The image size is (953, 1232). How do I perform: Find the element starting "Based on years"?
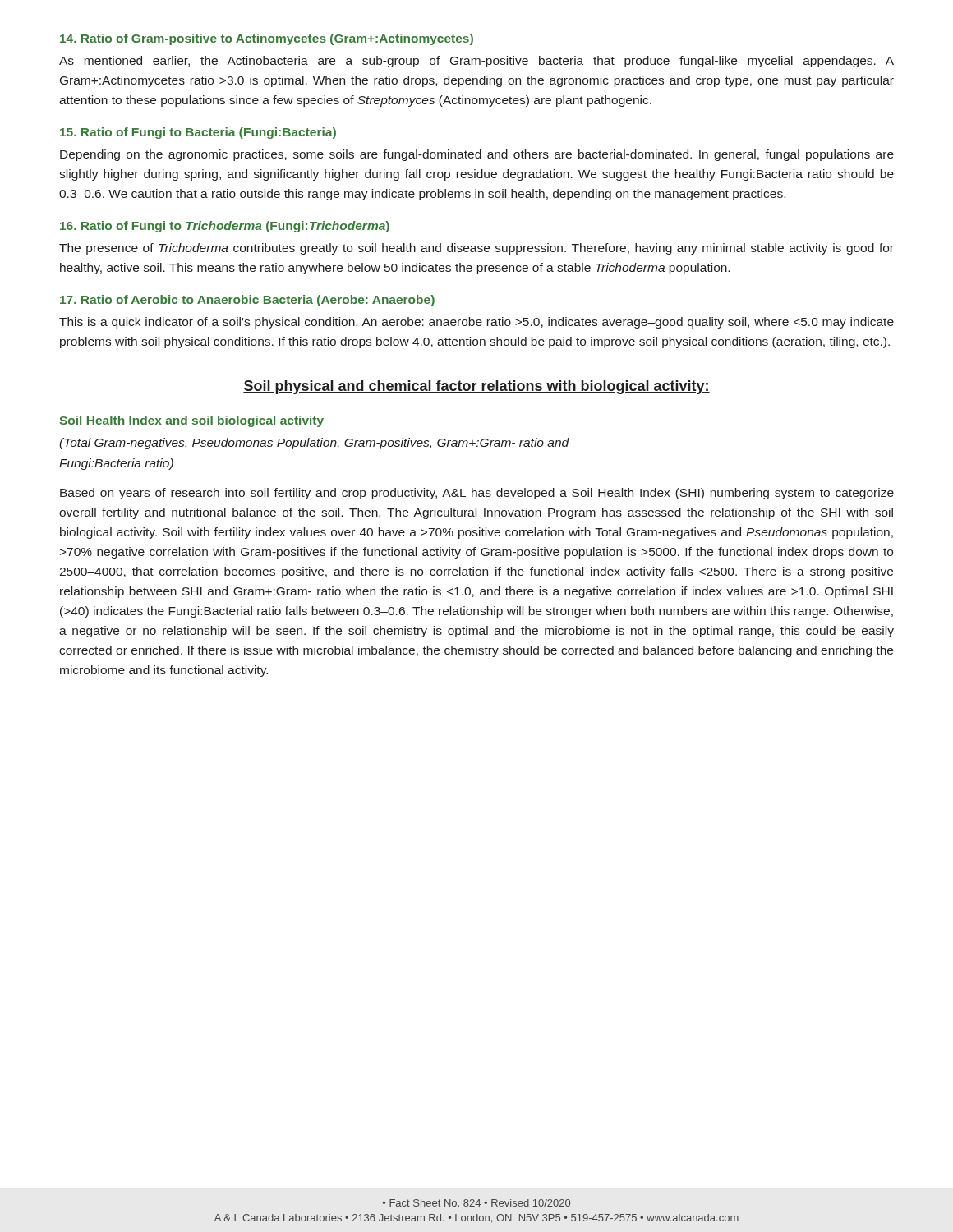click(x=476, y=581)
